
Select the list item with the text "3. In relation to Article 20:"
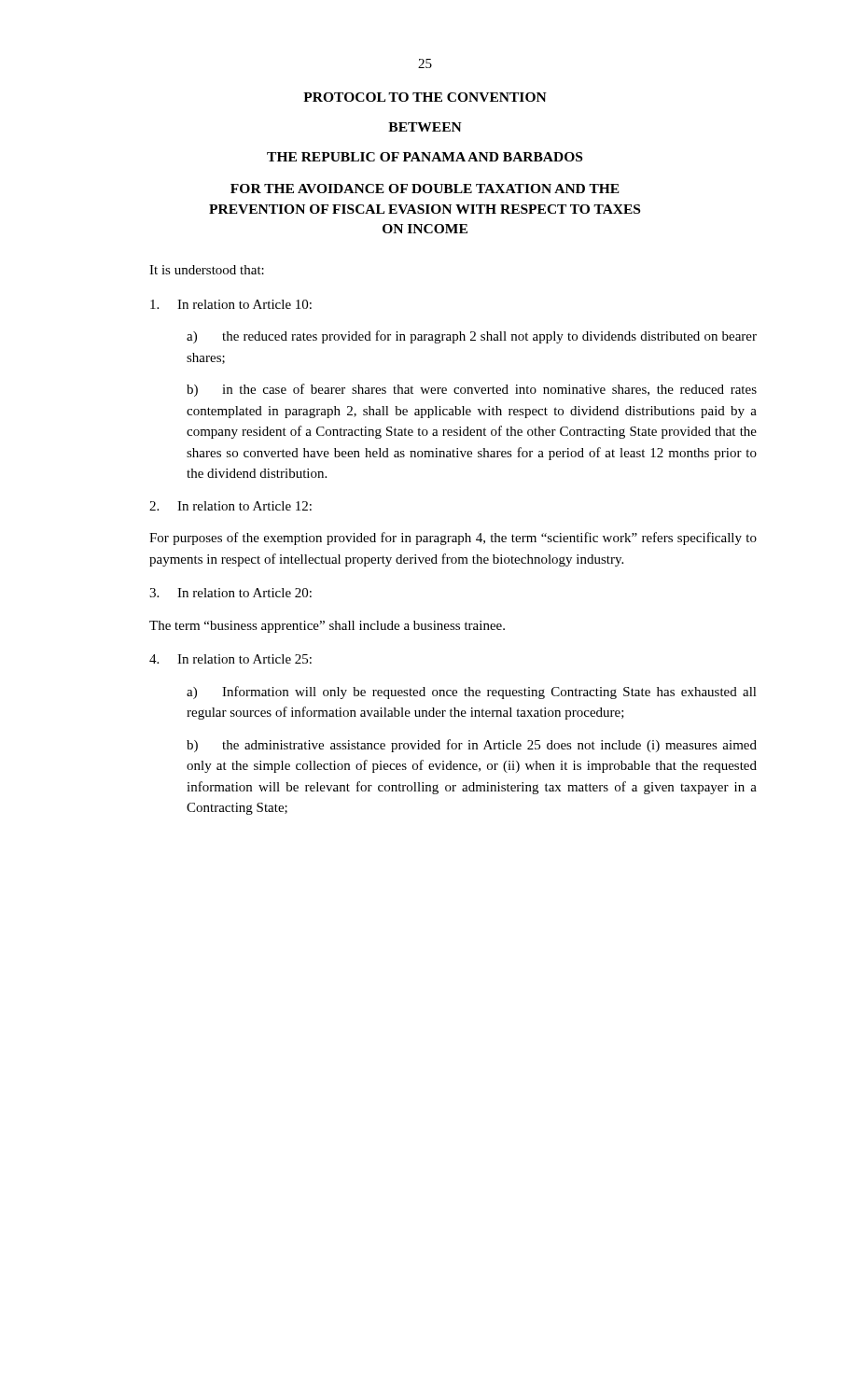coord(231,593)
